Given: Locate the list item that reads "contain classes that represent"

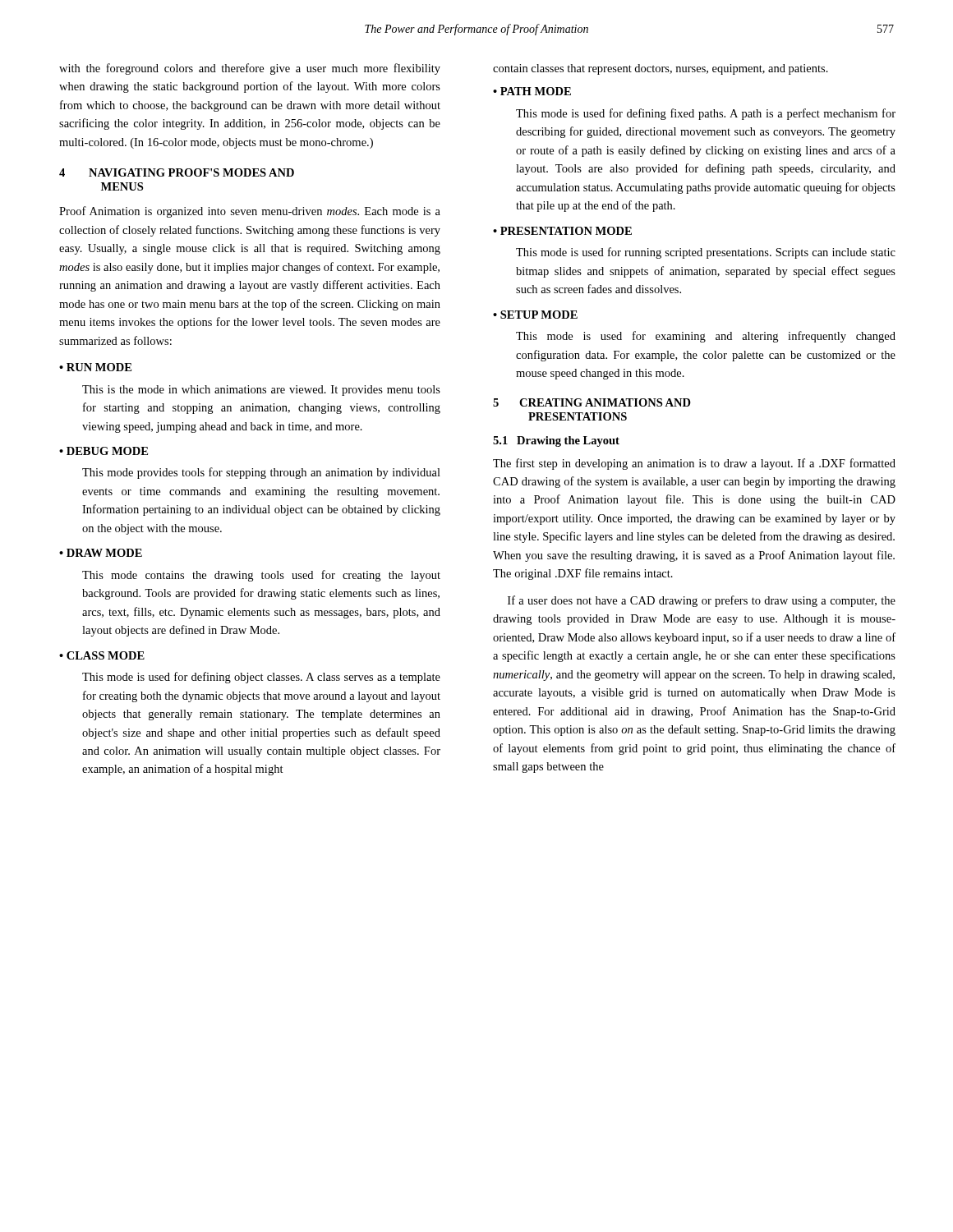Looking at the screenshot, I should pyautogui.click(x=694, y=137).
